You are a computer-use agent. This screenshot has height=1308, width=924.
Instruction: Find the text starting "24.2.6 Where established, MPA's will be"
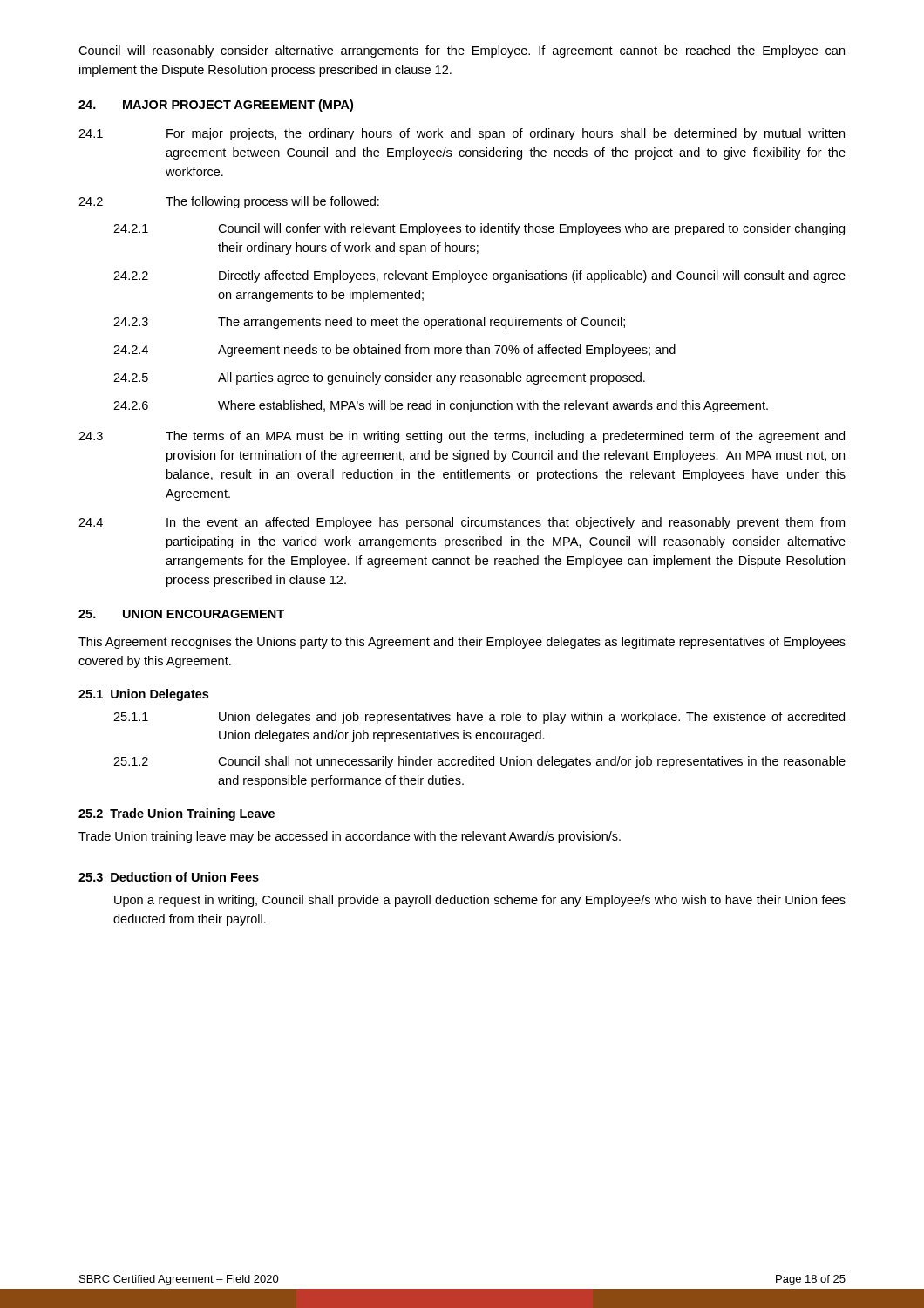pyautogui.click(x=479, y=406)
